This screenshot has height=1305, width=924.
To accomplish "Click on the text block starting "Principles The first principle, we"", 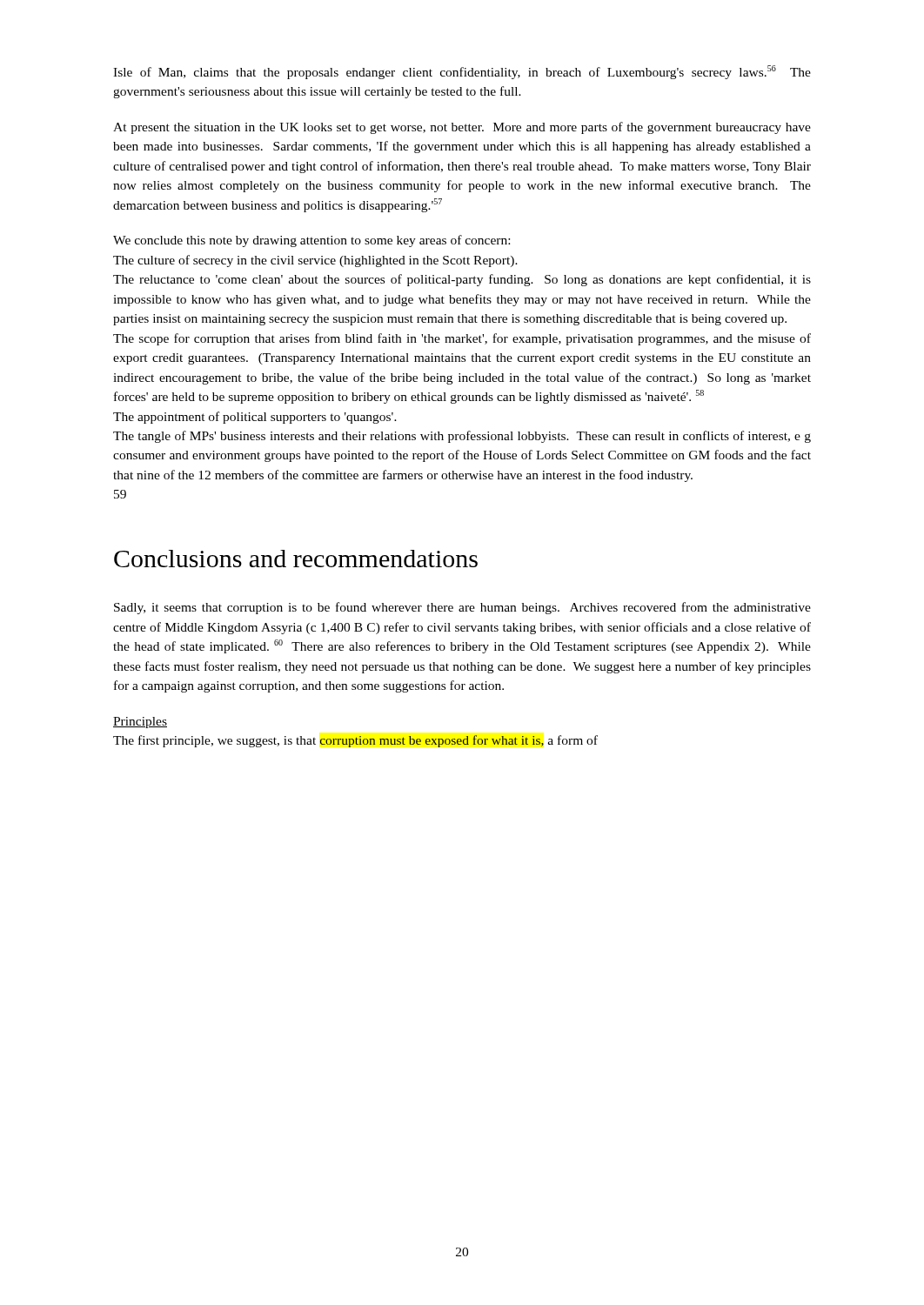I will pos(462,731).
